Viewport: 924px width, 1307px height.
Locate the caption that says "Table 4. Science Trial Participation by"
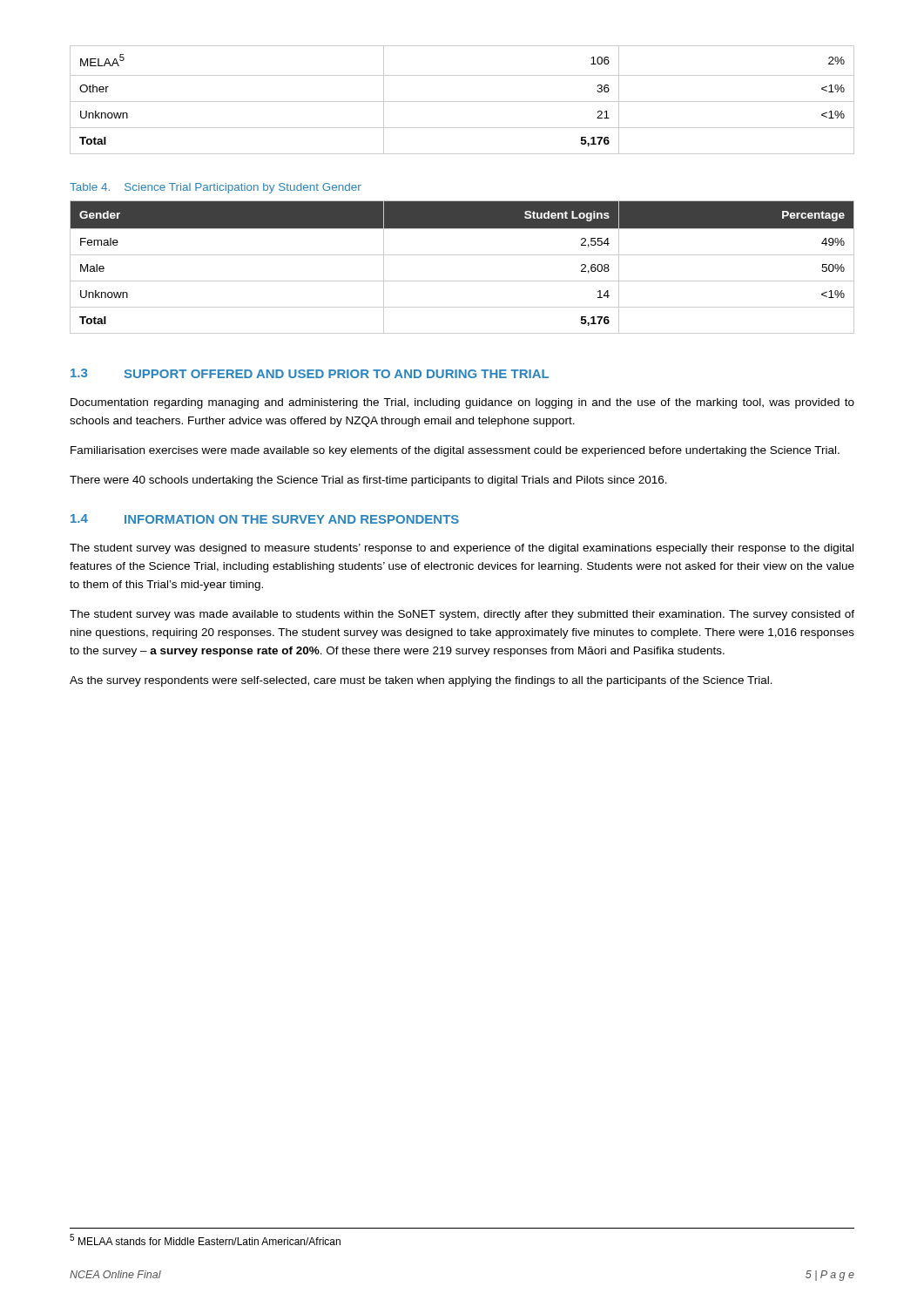[x=215, y=187]
